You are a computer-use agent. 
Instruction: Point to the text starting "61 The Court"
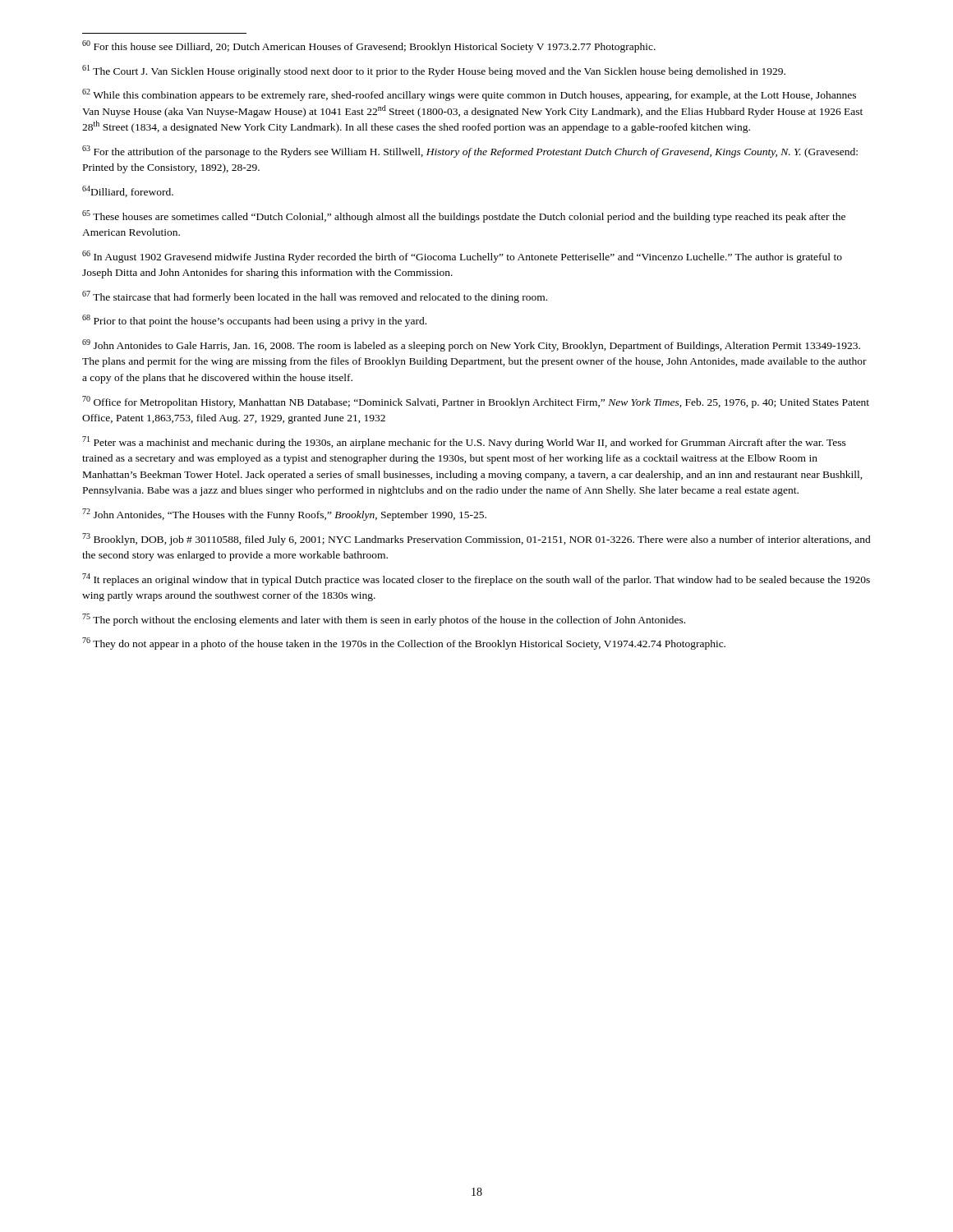click(x=434, y=70)
